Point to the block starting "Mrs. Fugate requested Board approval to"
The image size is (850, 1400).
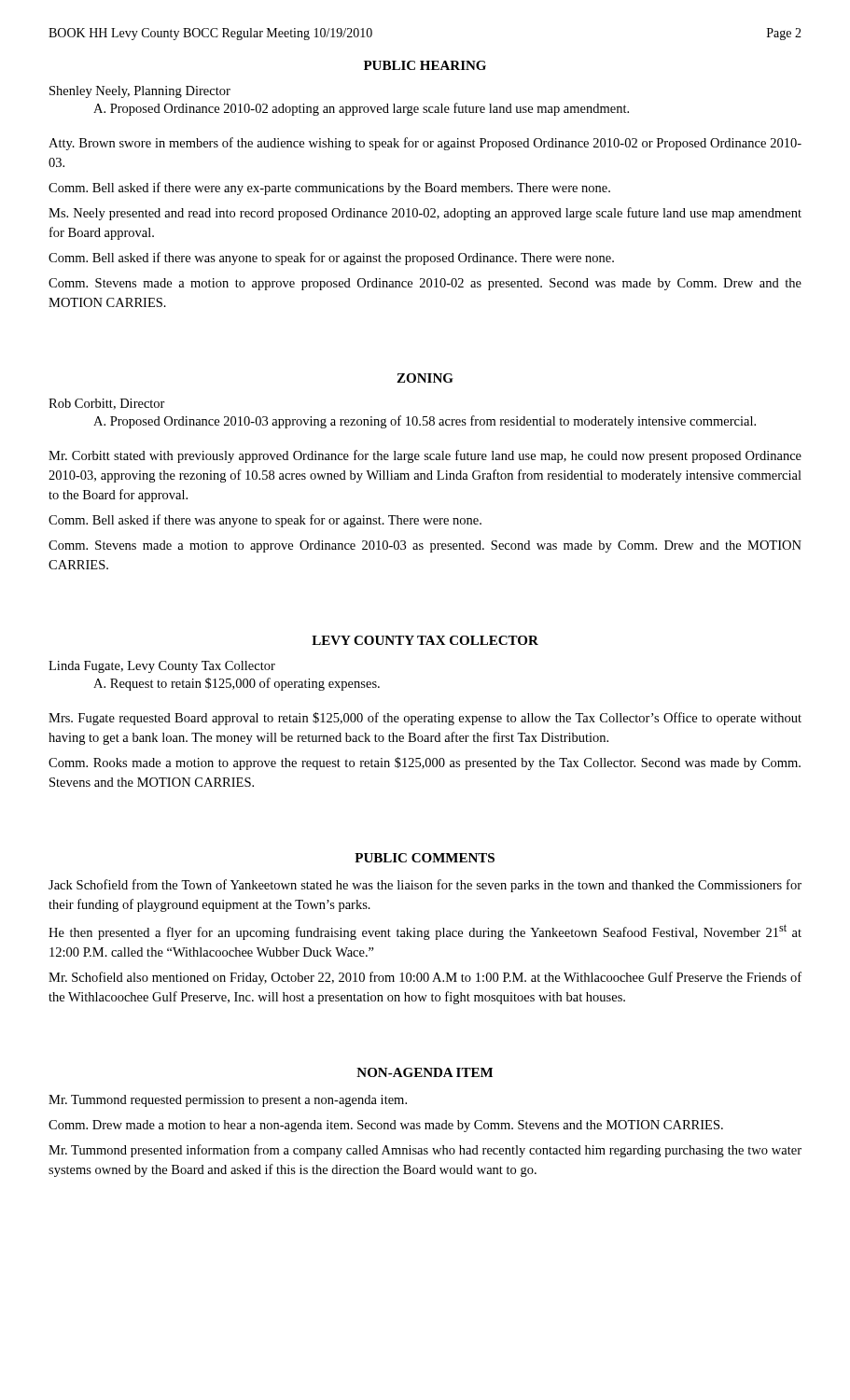[x=425, y=728]
